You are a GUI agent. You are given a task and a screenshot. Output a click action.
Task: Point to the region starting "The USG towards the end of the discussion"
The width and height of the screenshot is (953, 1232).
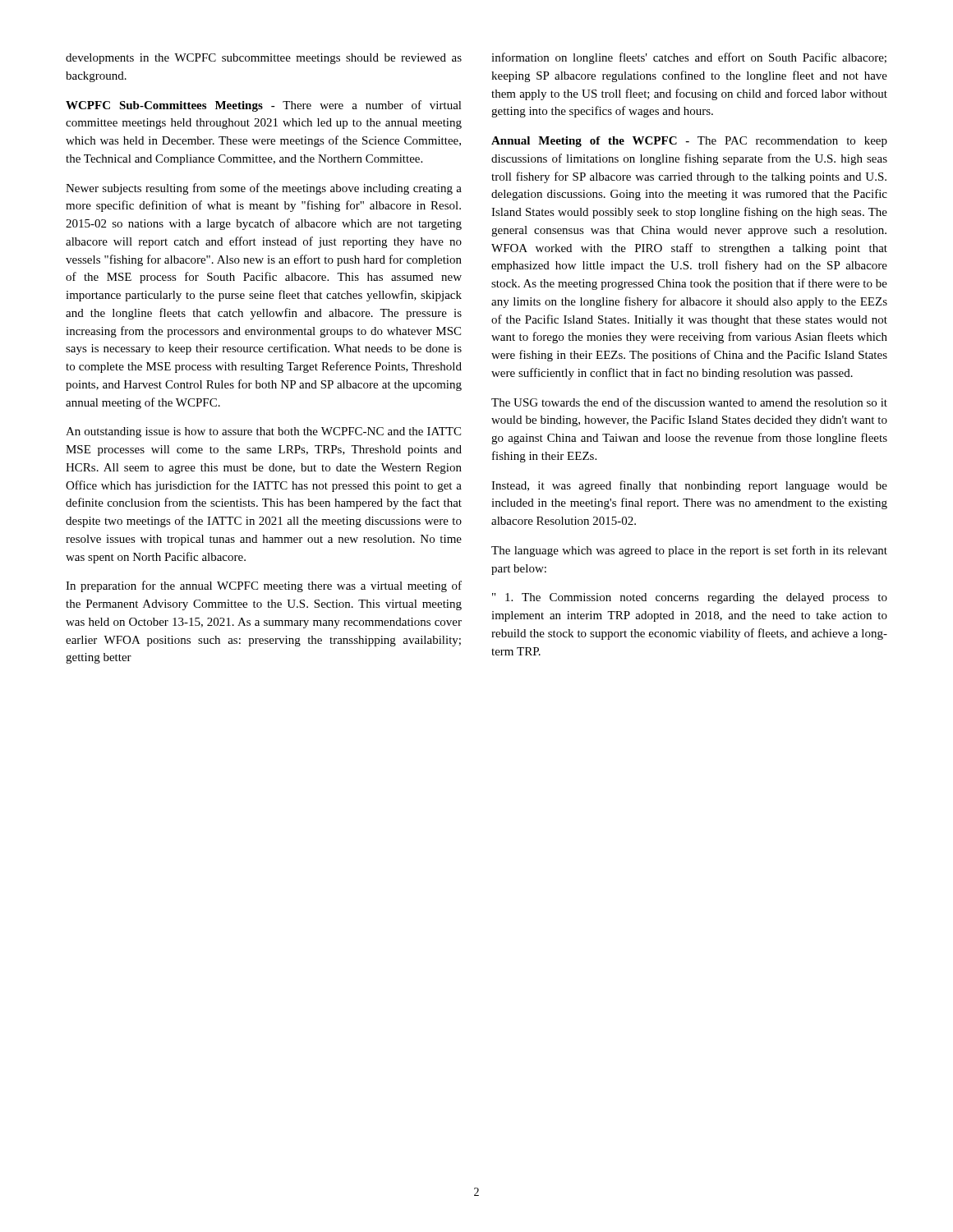tap(689, 430)
